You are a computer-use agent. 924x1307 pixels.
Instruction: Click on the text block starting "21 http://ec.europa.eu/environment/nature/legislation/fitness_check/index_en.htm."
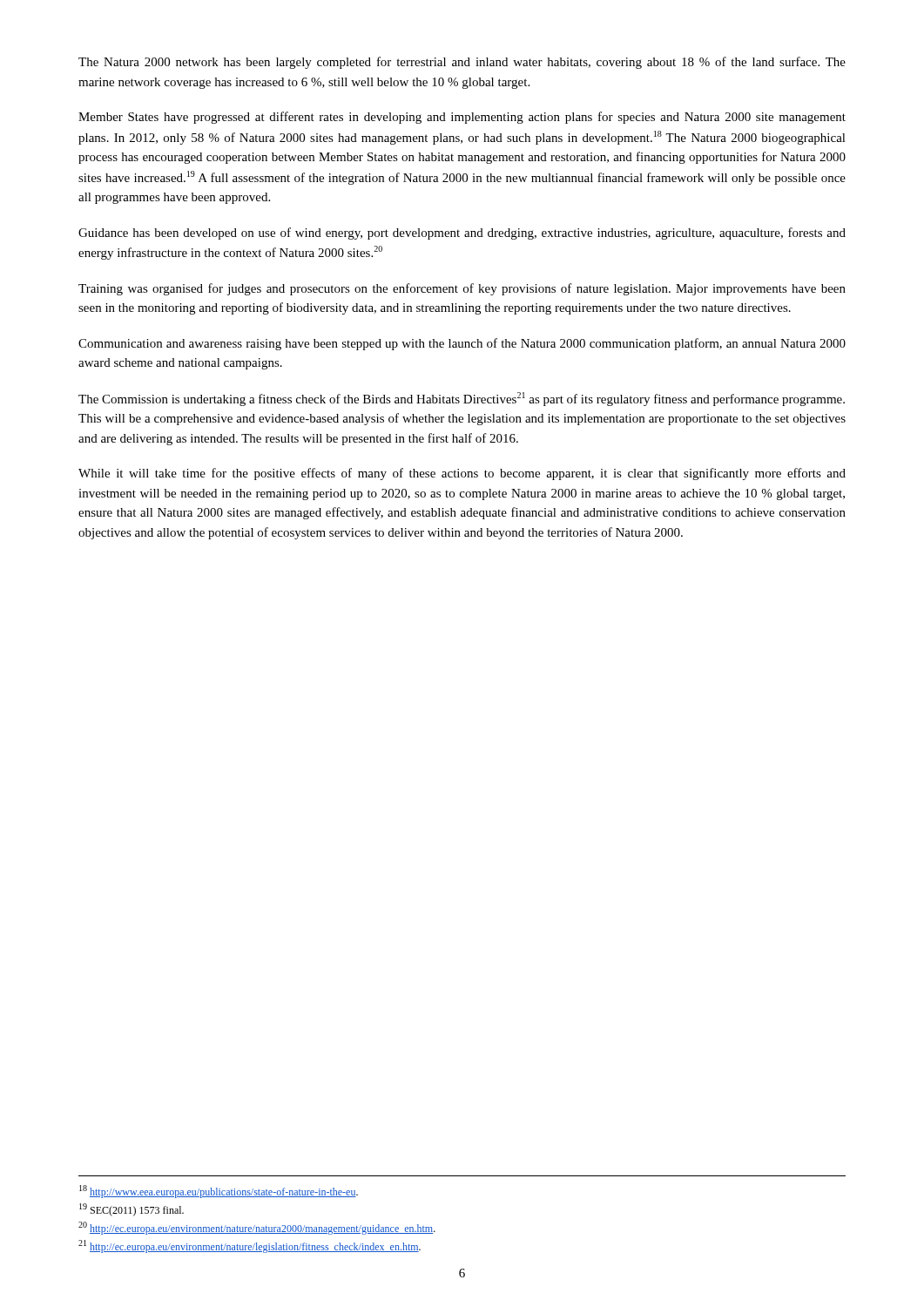250,1246
